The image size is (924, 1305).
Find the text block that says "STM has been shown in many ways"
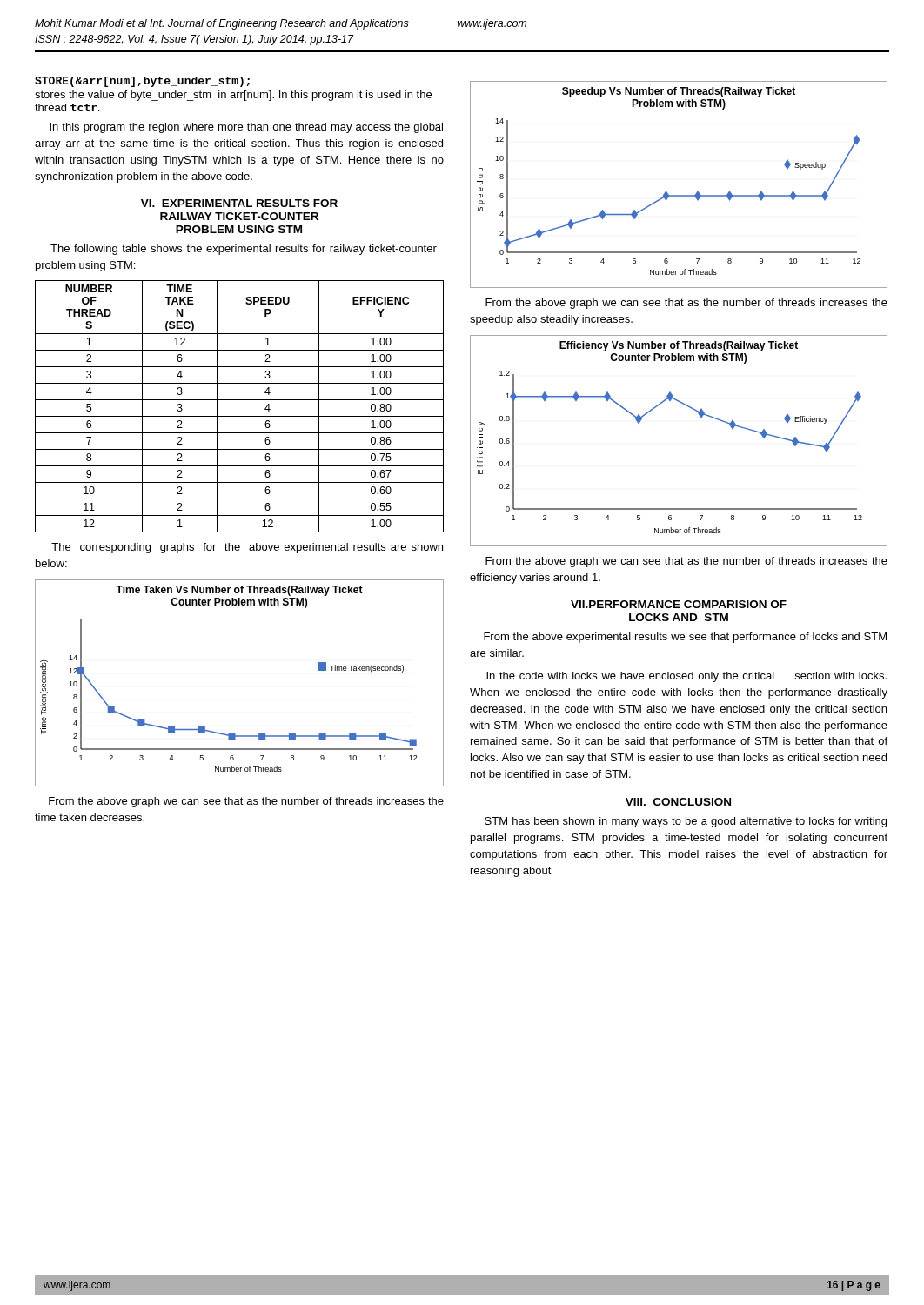679,845
